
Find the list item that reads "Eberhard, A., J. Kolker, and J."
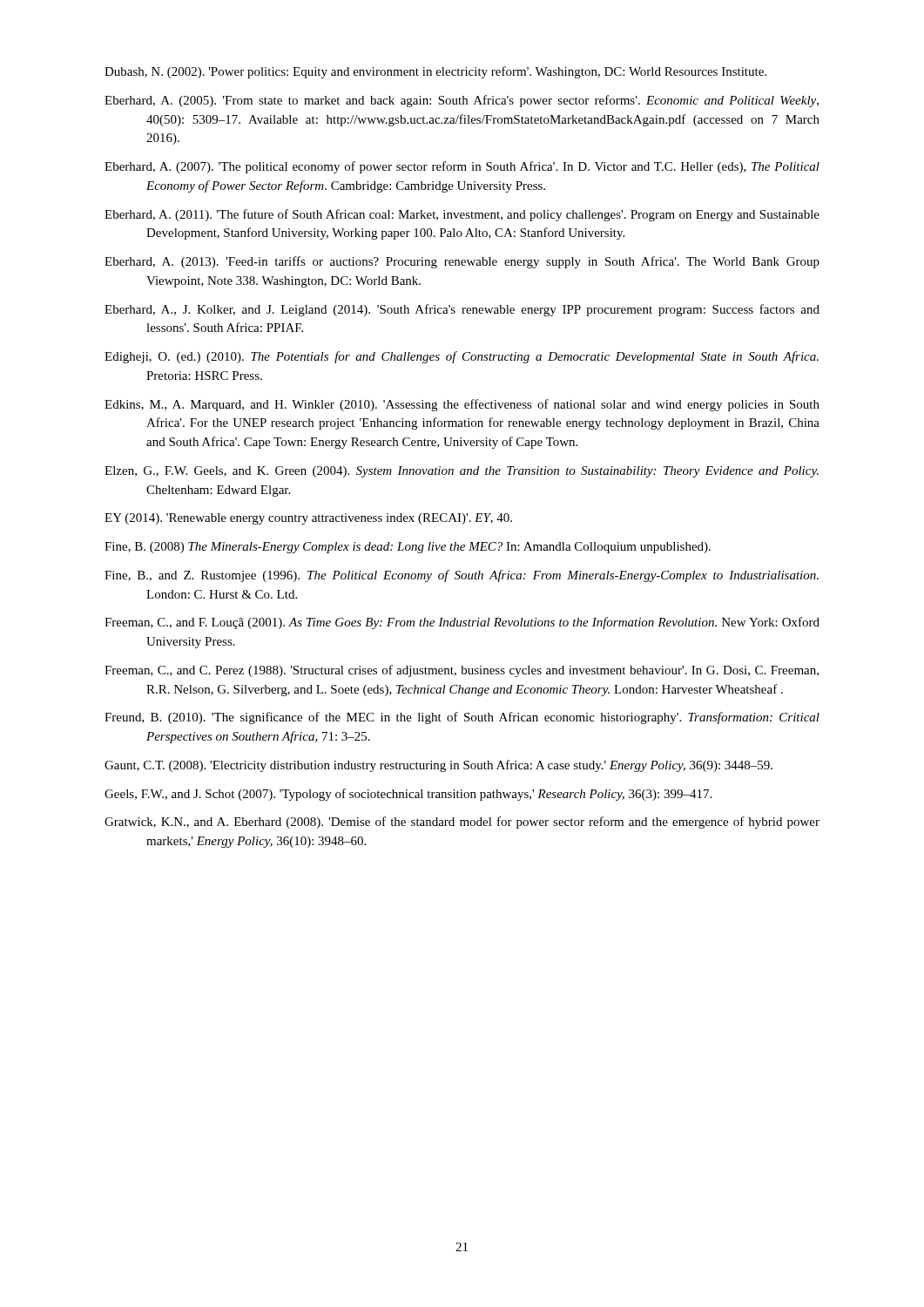pos(462,318)
